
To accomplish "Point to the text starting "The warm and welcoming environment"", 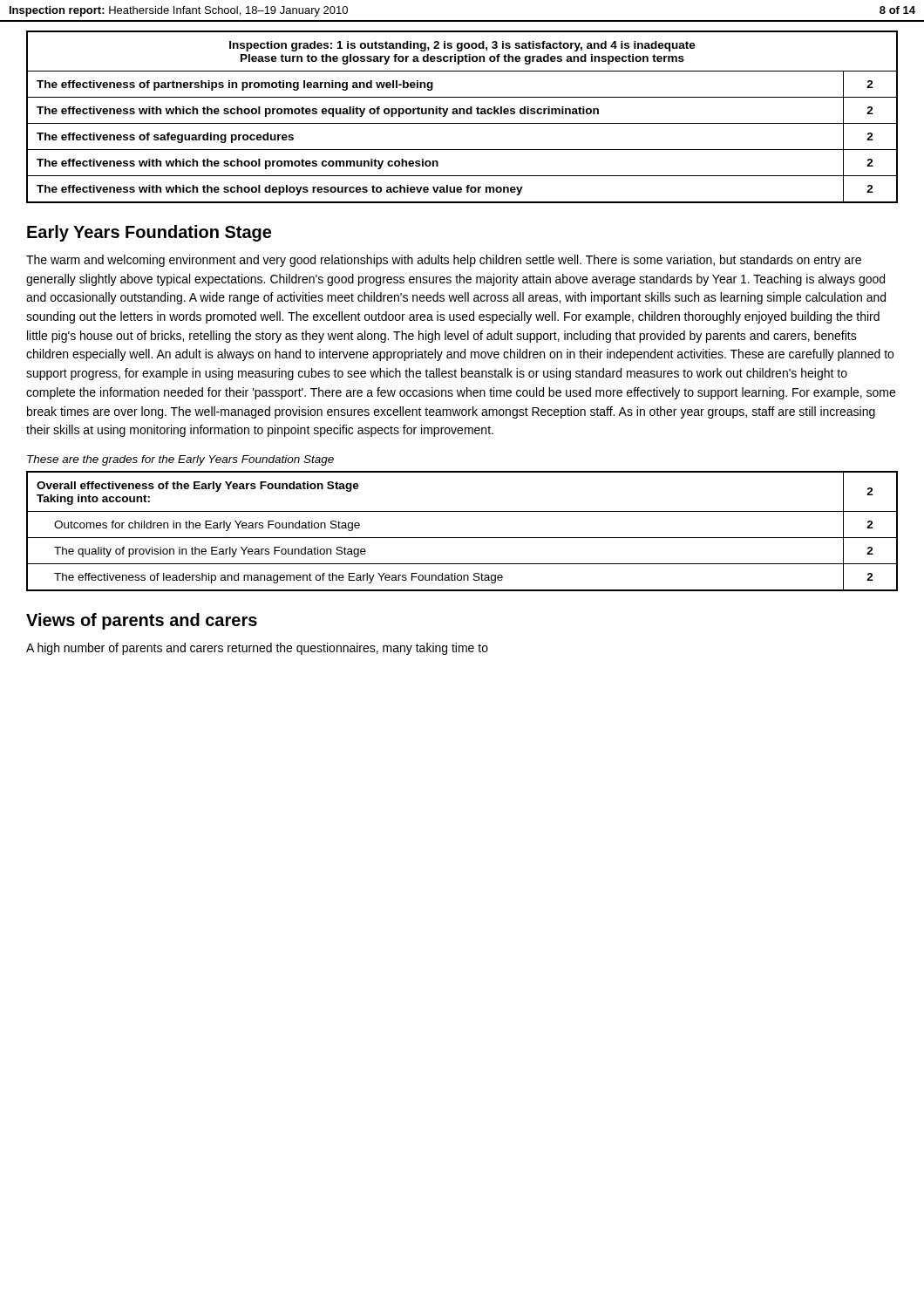I will coord(461,345).
